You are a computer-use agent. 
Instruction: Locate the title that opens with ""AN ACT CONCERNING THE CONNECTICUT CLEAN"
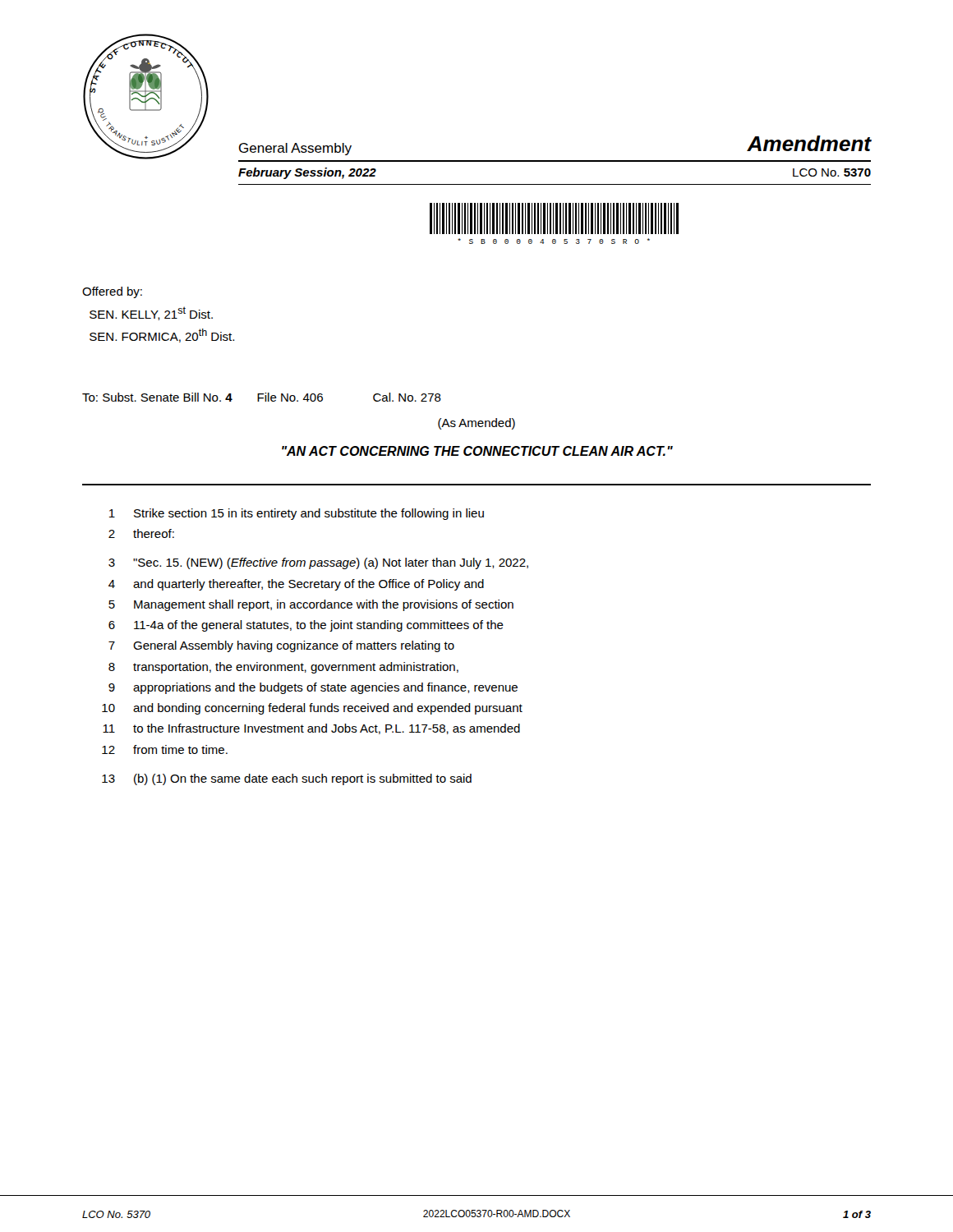pos(476,451)
